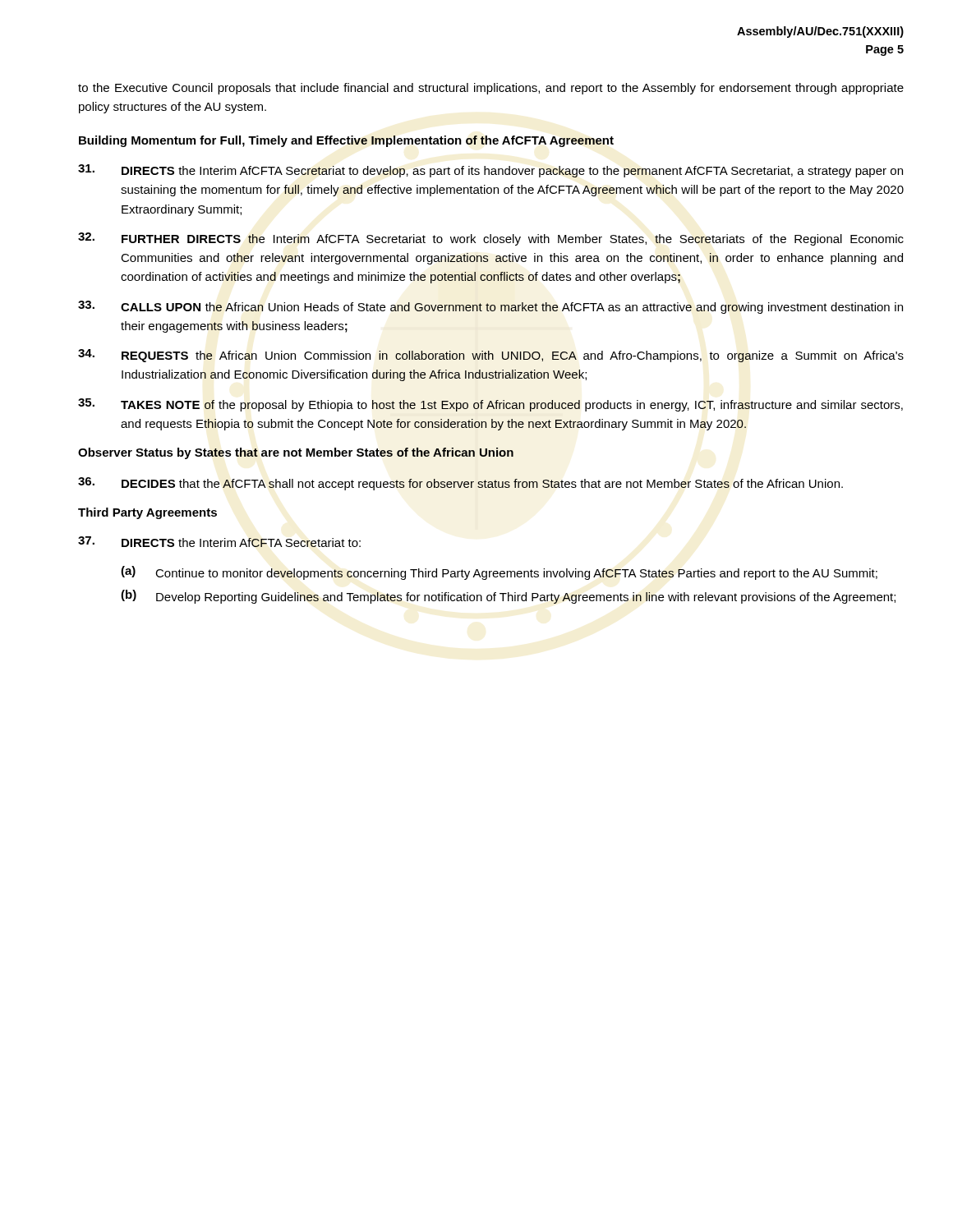Viewport: 953px width, 1232px height.
Task: Find the passage starting "33. CALLS UPON"
Action: pos(491,316)
